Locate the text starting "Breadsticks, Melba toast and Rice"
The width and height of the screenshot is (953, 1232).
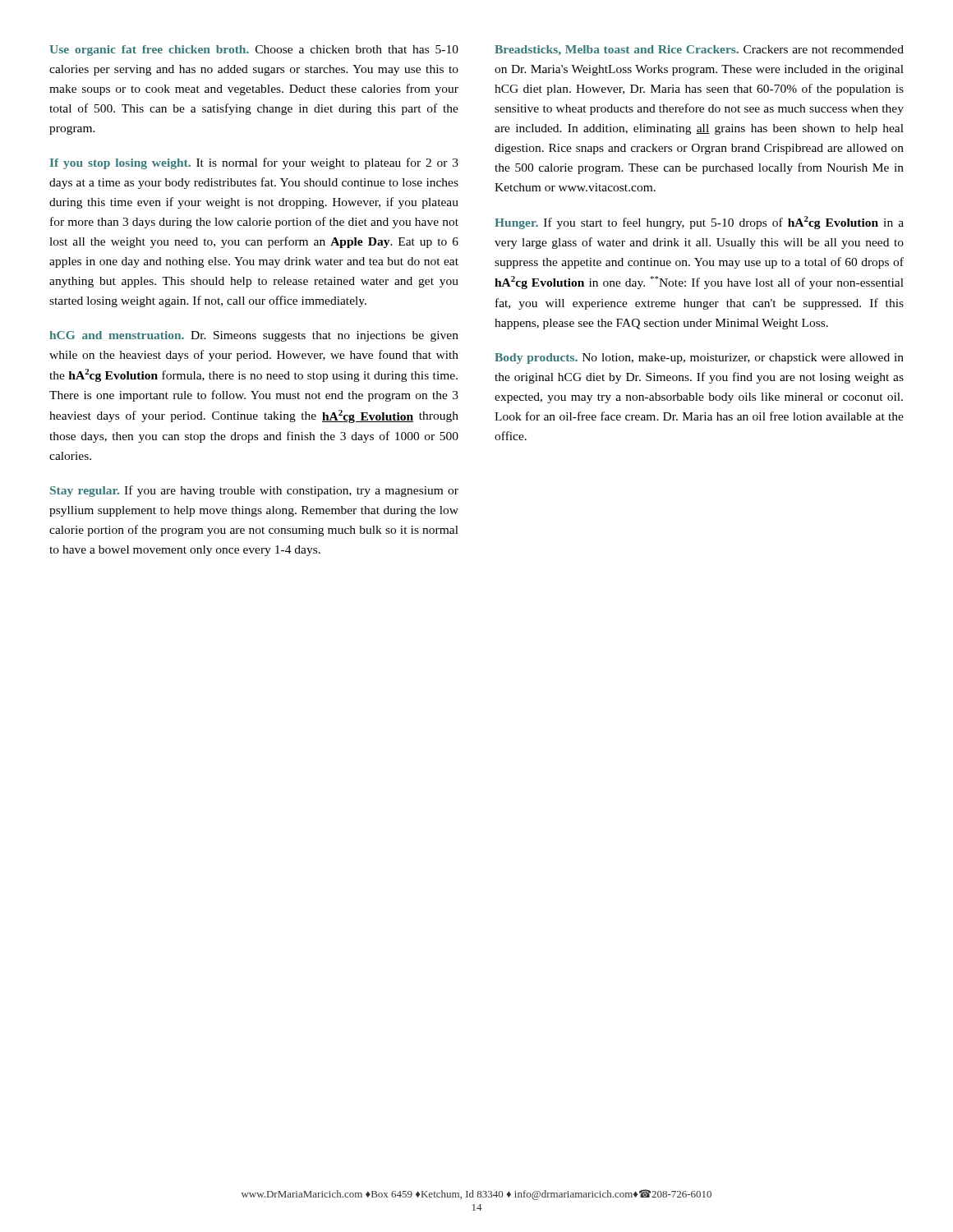(699, 118)
